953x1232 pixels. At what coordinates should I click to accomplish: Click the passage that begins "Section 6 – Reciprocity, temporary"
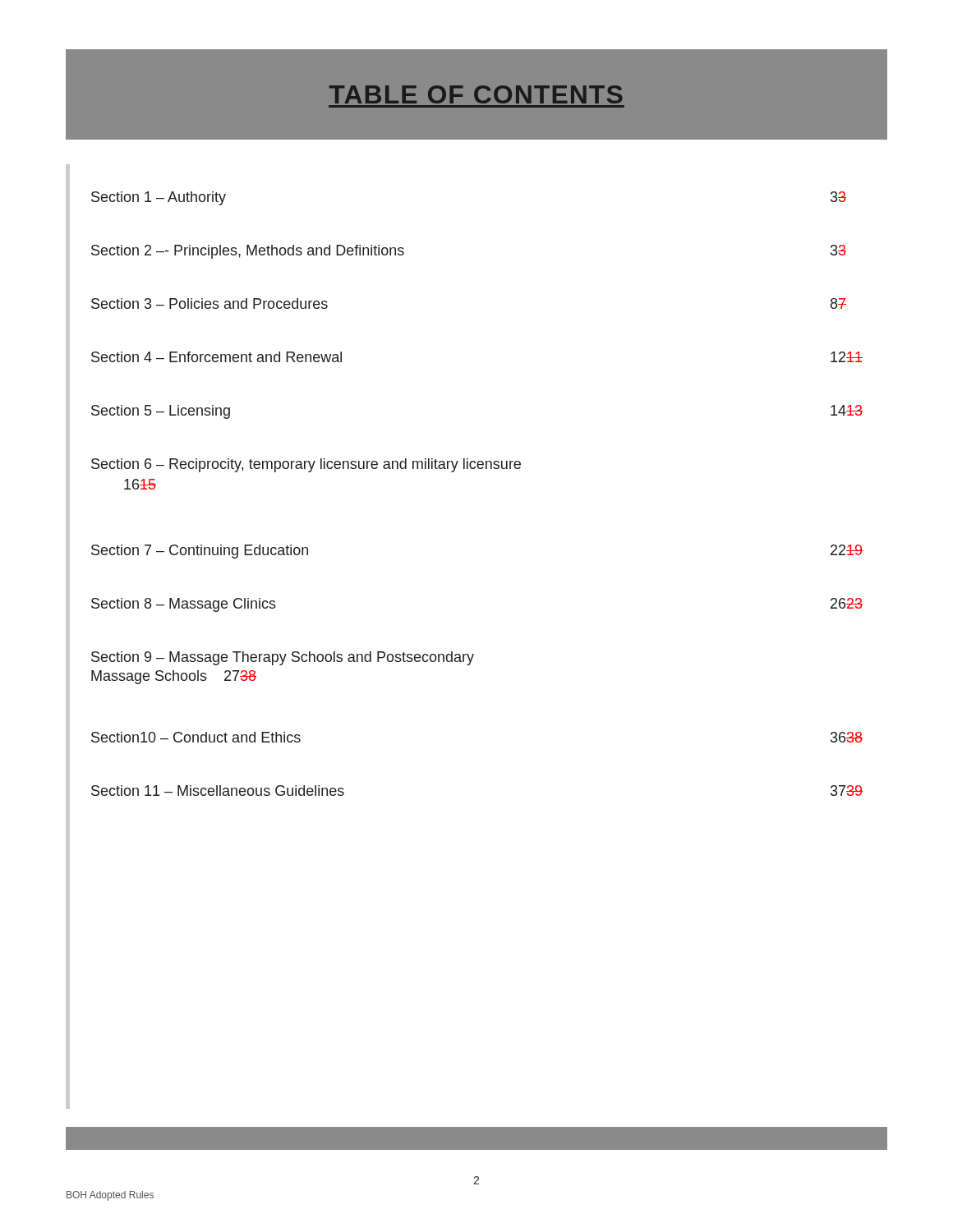click(485, 475)
